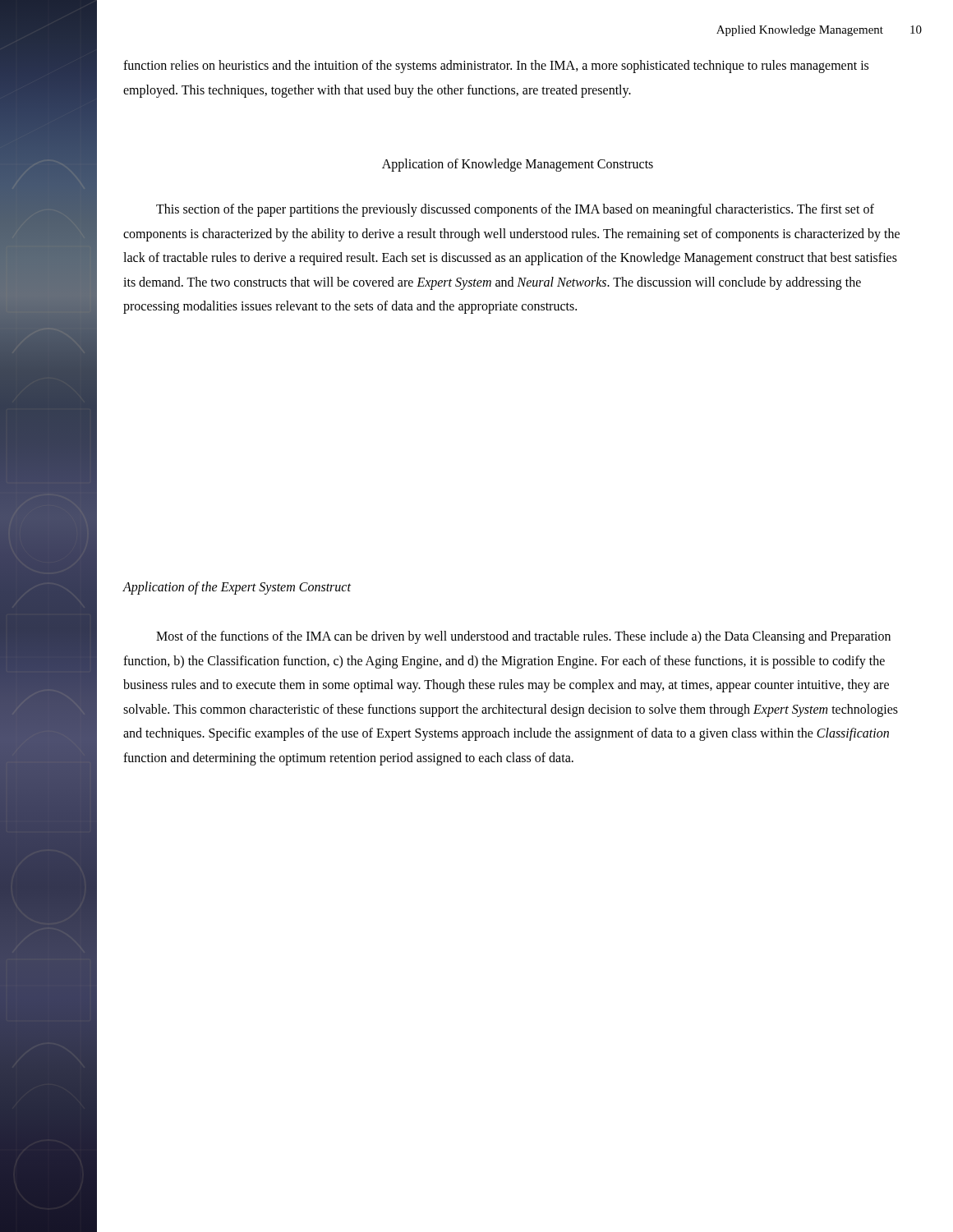Locate the text block that reads "Most of the"
This screenshot has width=953, height=1232.
[x=511, y=697]
